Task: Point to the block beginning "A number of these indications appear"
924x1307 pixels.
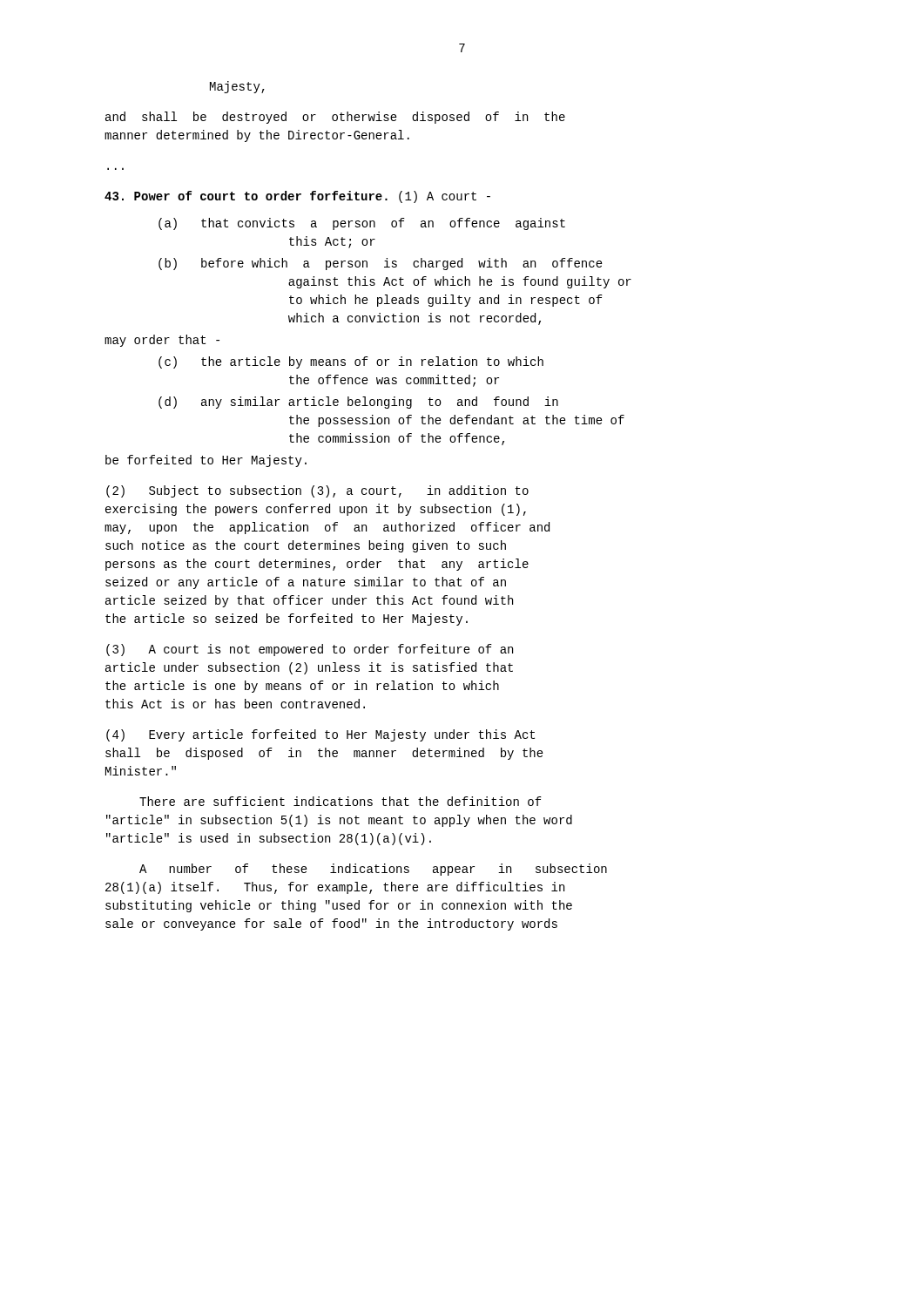Action: (356, 897)
